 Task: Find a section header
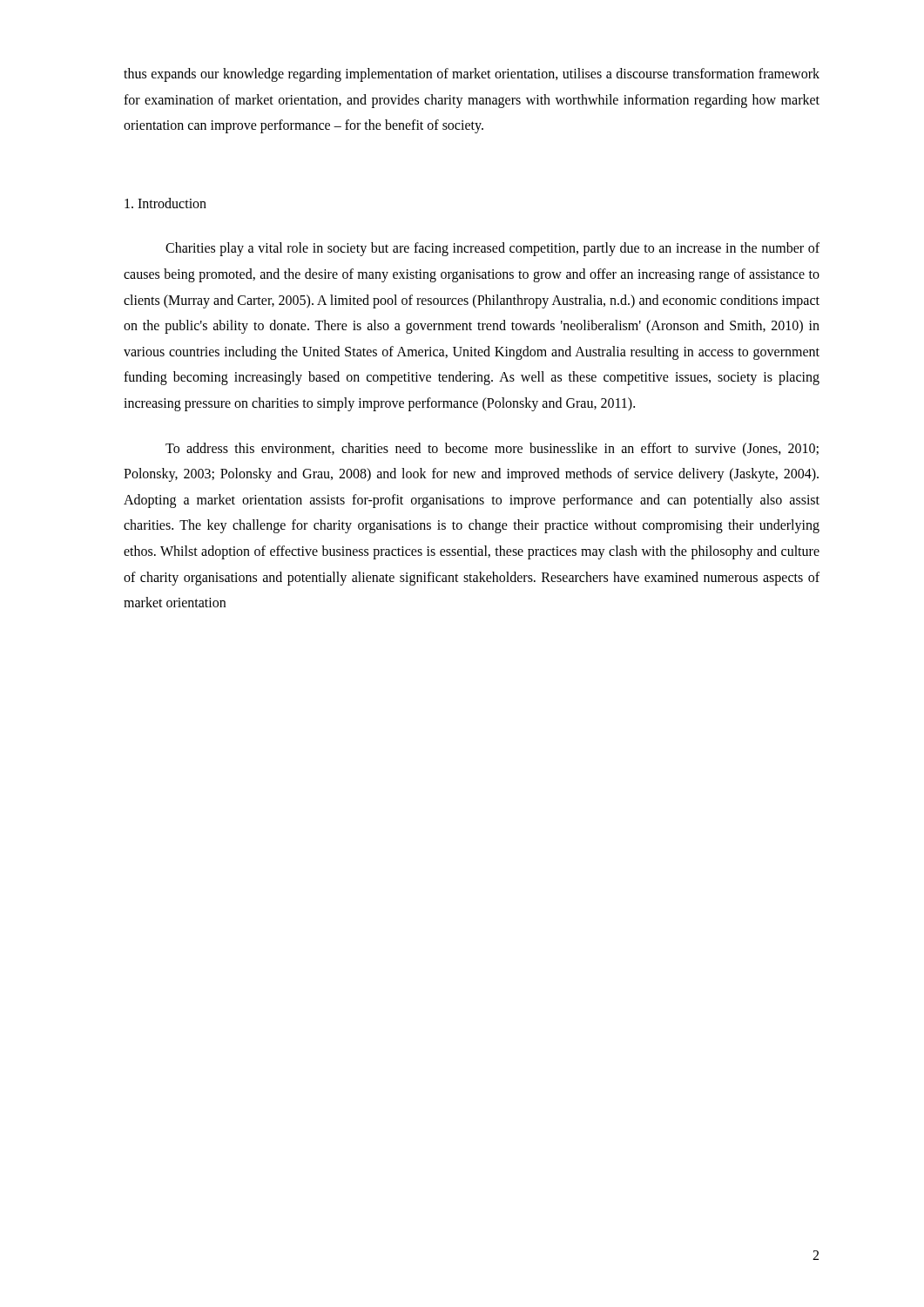pos(165,203)
